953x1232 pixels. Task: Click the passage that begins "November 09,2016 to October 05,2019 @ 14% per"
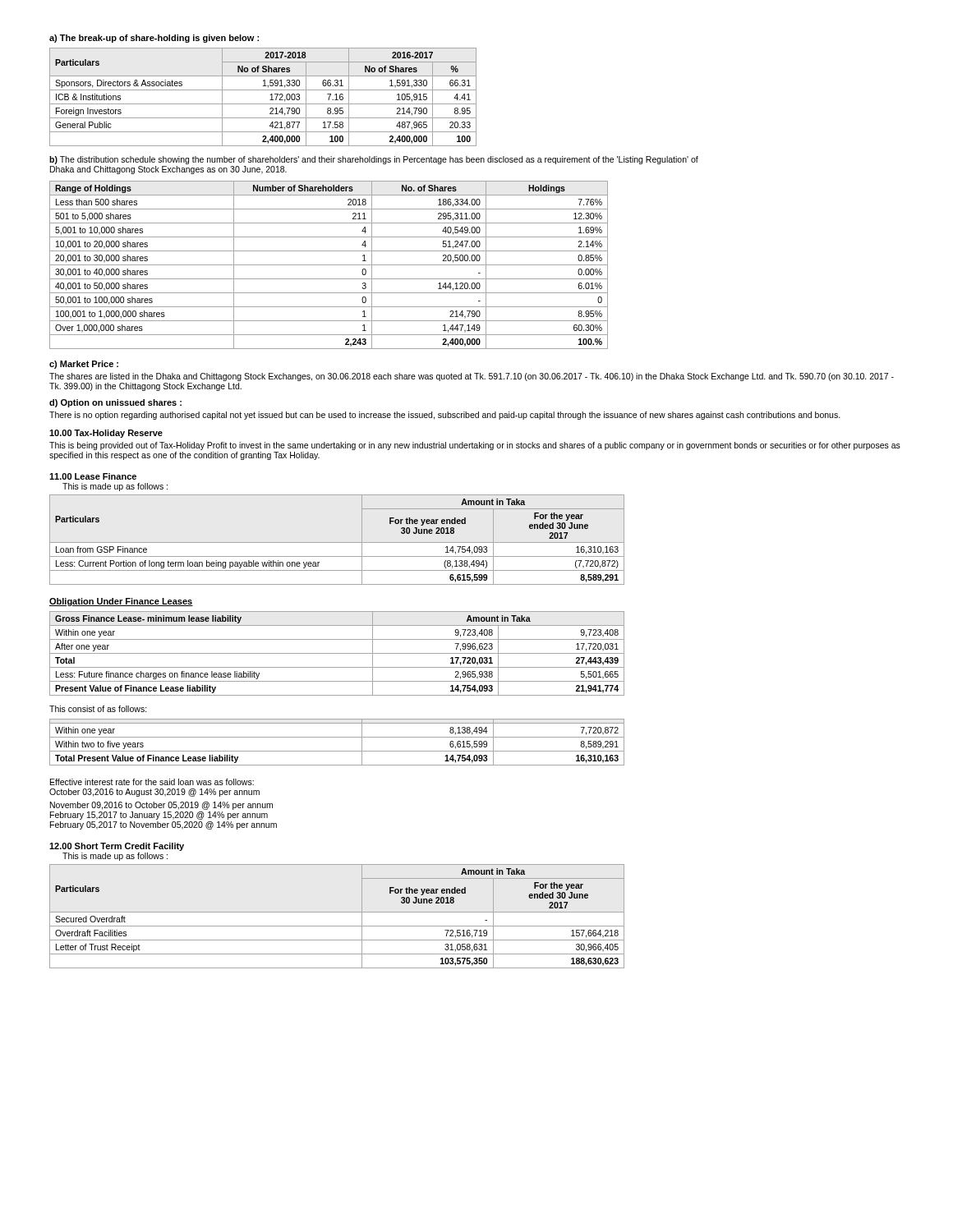(x=163, y=815)
